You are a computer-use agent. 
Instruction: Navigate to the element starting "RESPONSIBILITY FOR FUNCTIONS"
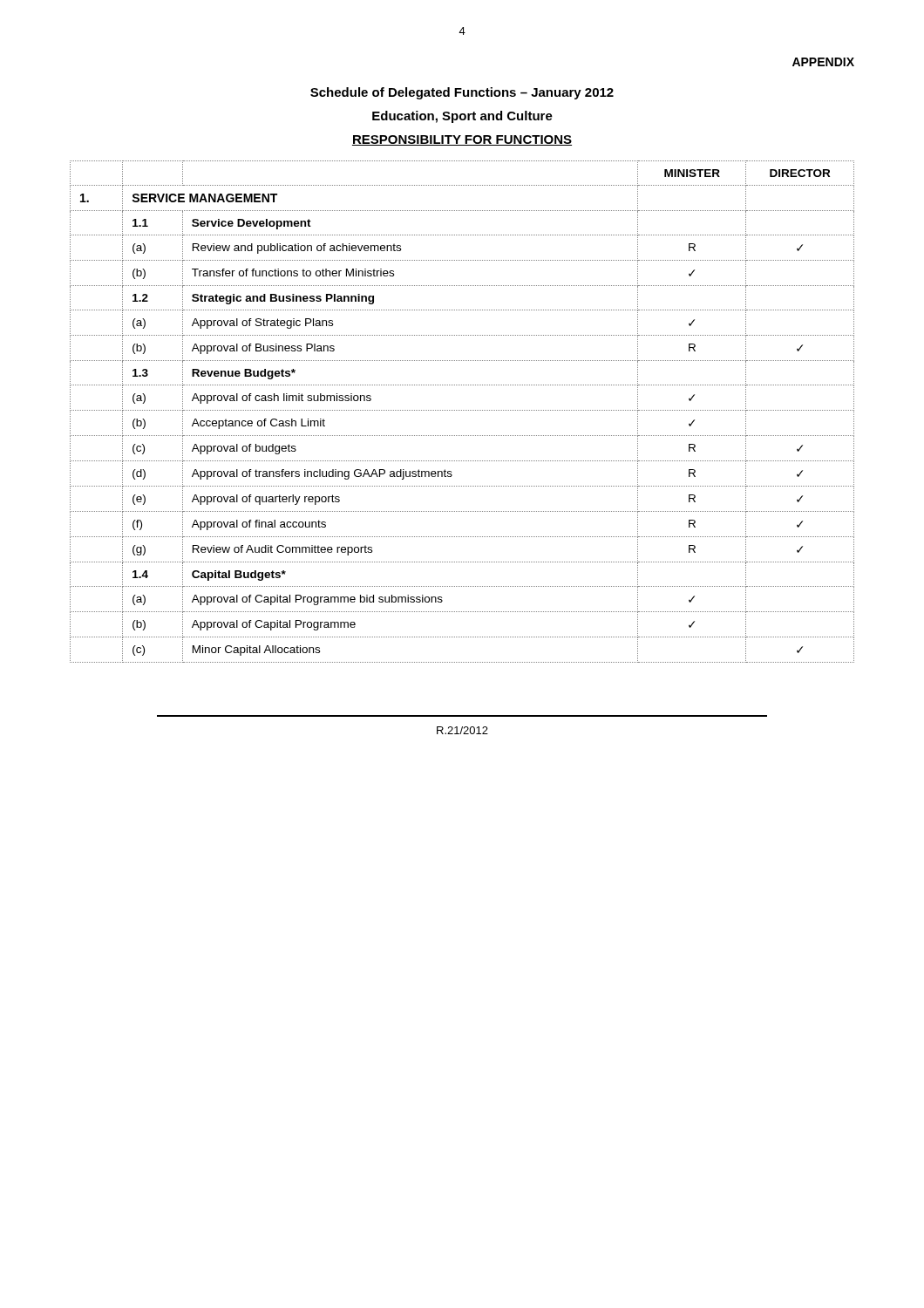(x=462, y=139)
